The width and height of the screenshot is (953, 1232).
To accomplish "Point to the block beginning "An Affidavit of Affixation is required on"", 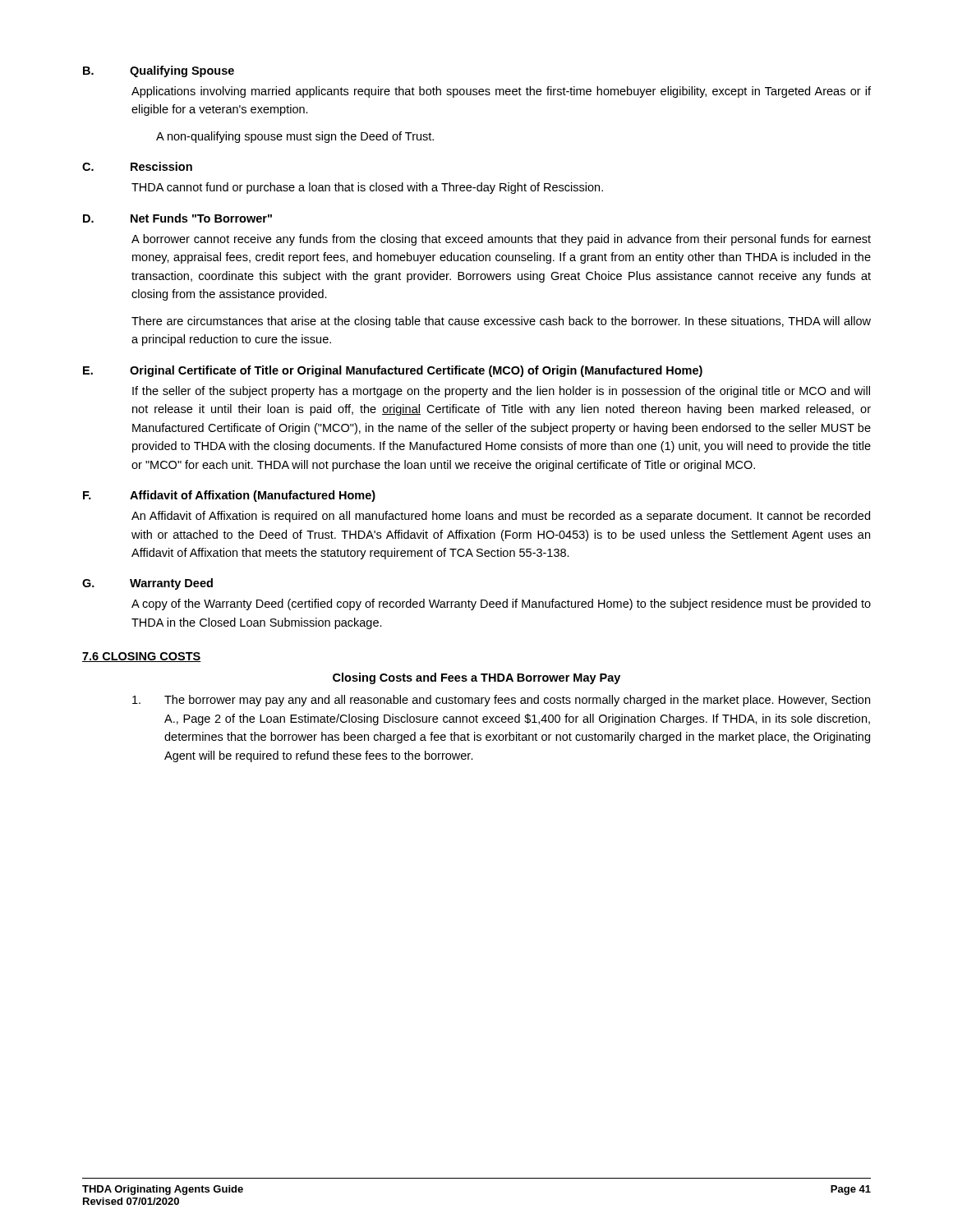I will pyautogui.click(x=501, y=534).
